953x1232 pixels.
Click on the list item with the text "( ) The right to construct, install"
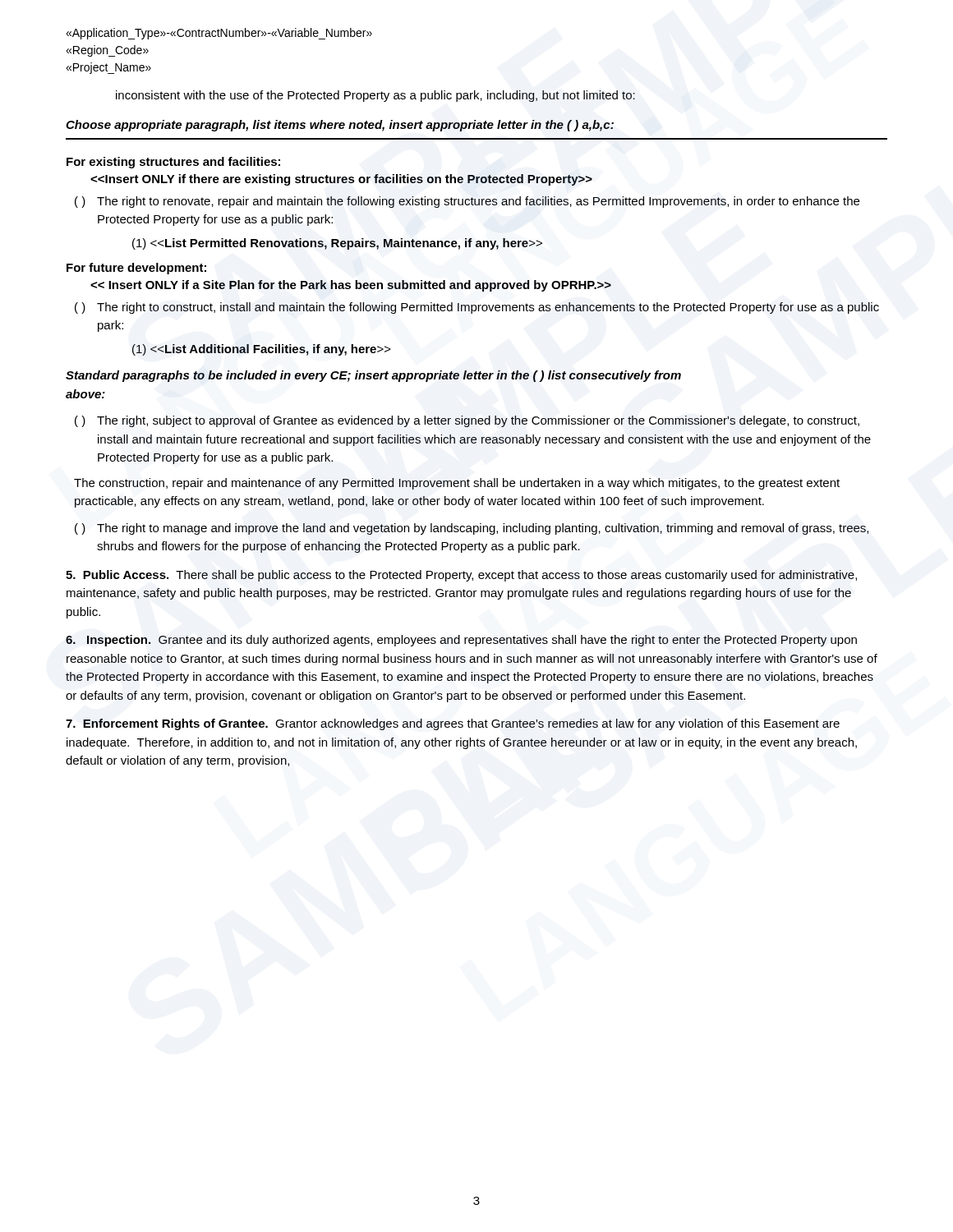point(481,316)
